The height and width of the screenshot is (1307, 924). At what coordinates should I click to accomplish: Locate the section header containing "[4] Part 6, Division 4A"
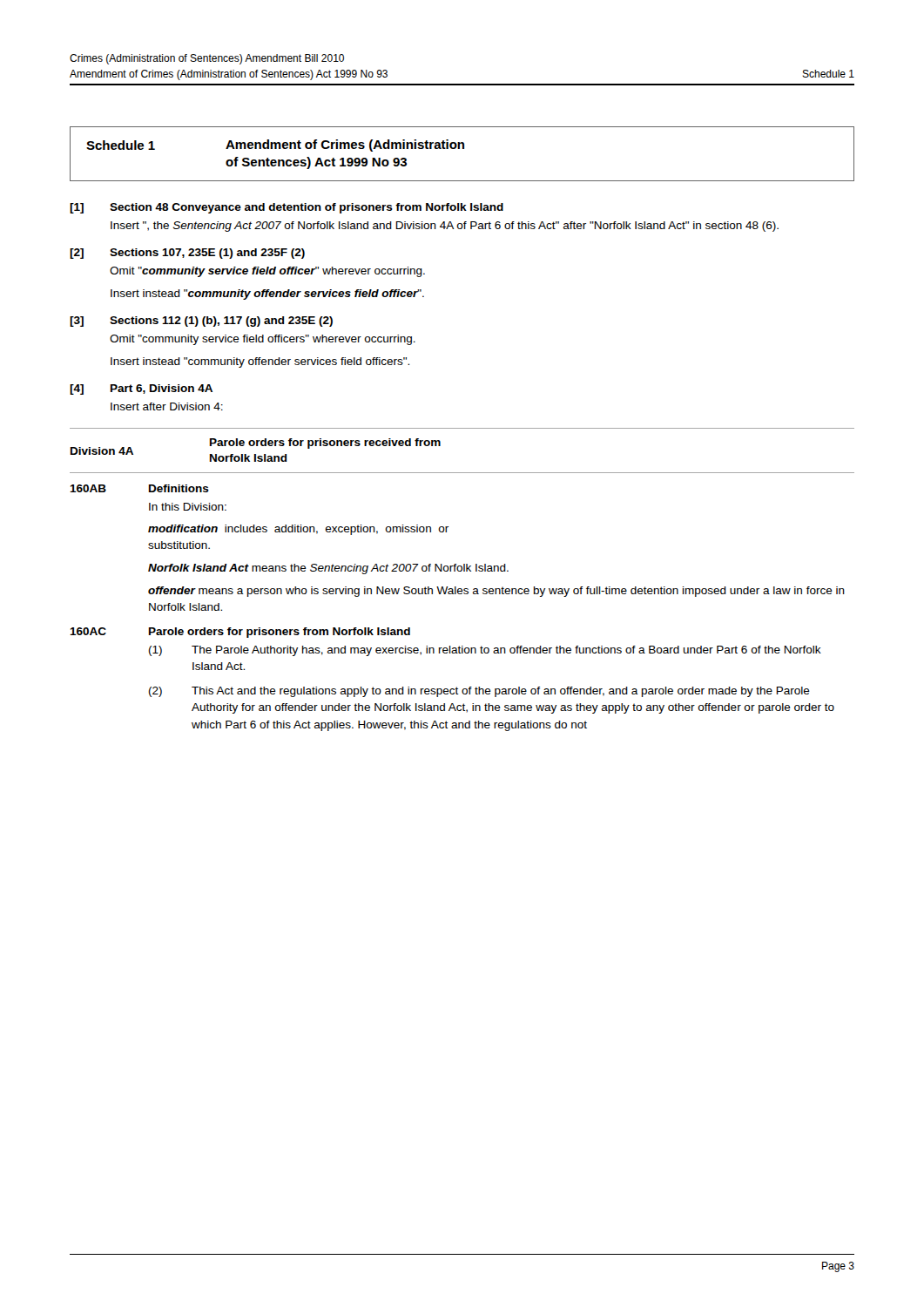click(141, 389)
